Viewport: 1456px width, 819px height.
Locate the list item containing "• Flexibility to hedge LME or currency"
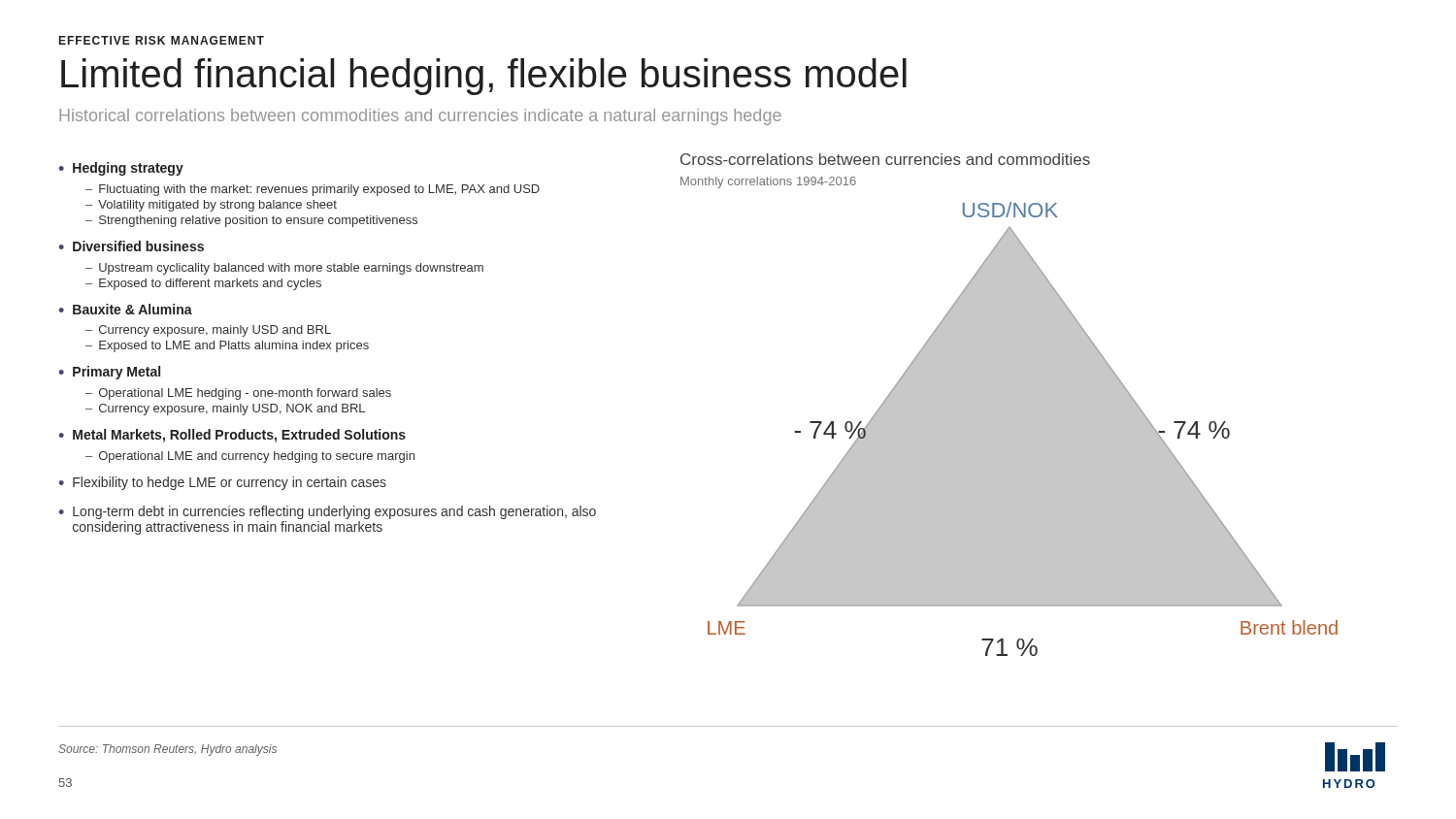(222, 484)
